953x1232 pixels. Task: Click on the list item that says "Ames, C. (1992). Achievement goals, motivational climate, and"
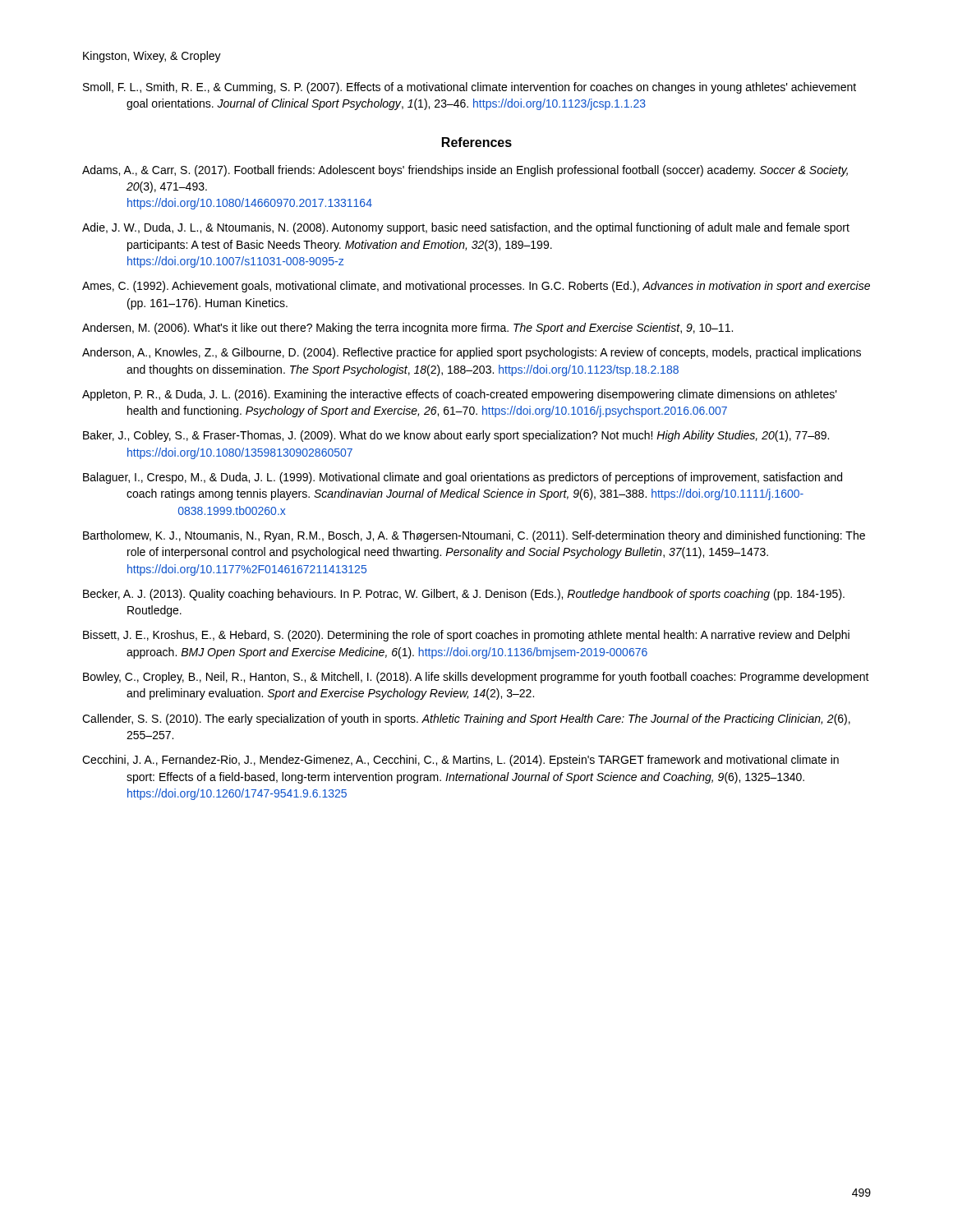476,294
